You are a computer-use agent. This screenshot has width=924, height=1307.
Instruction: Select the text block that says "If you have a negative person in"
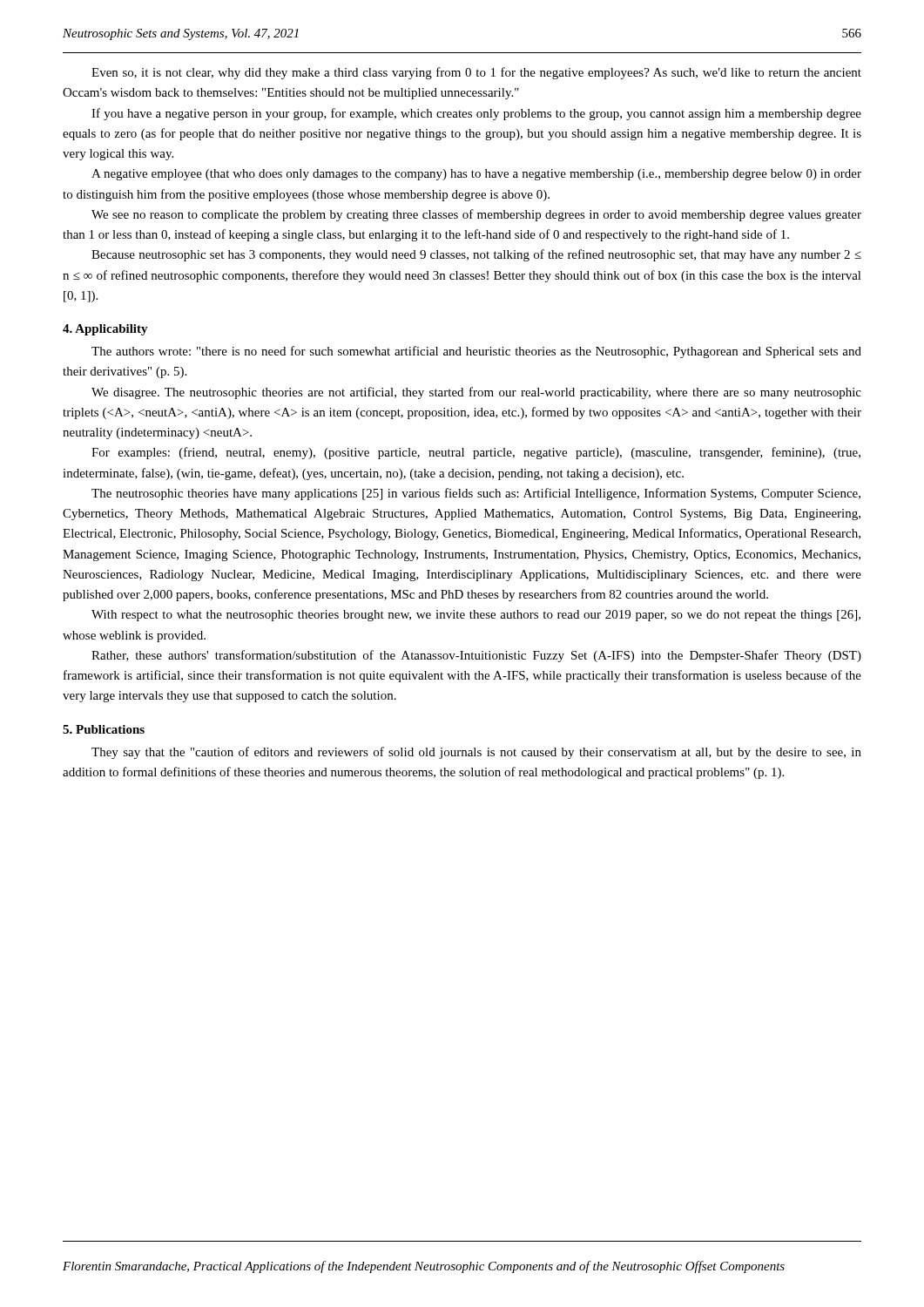point(462,134)
